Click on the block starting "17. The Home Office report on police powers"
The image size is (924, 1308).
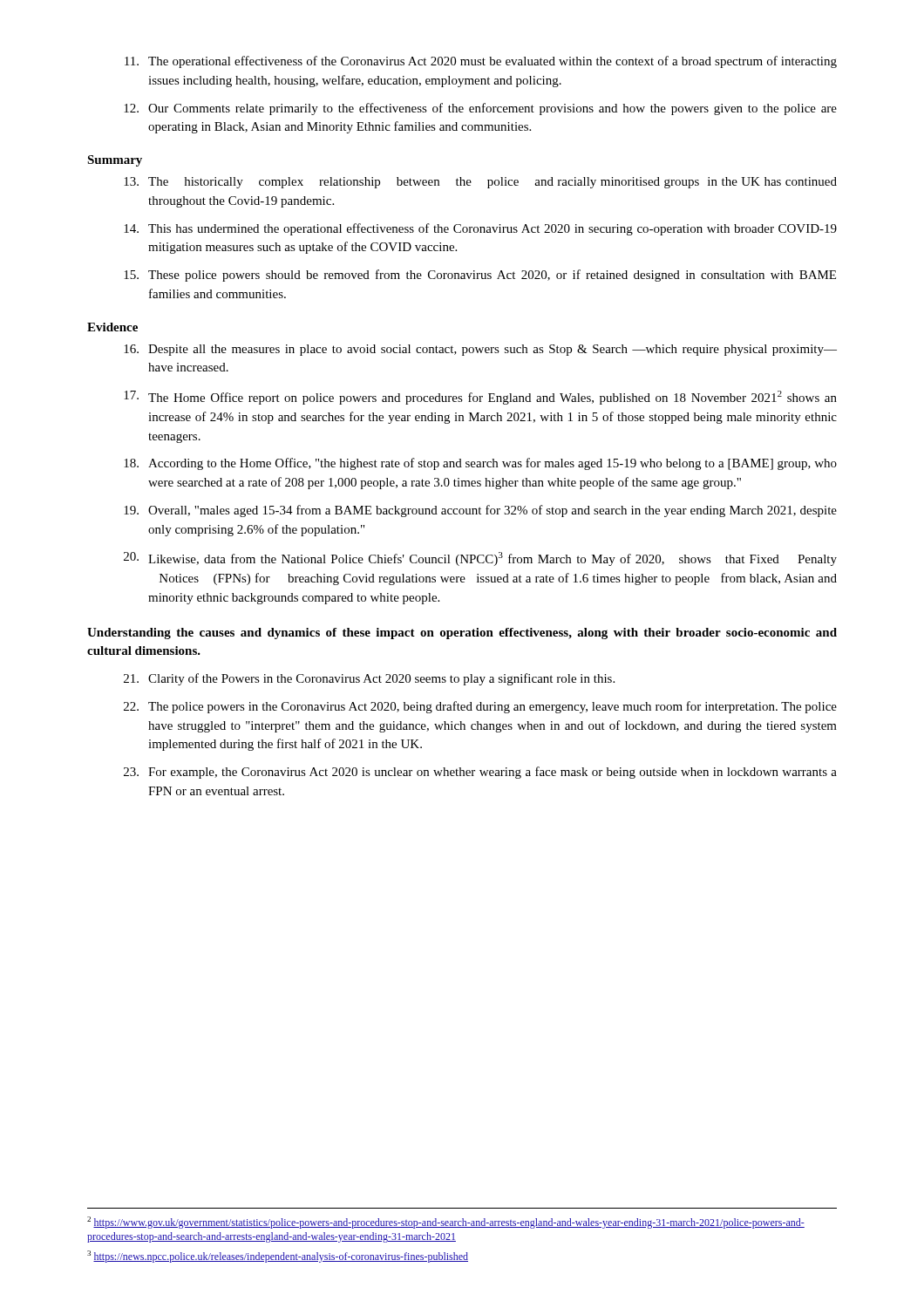[462, 416]
